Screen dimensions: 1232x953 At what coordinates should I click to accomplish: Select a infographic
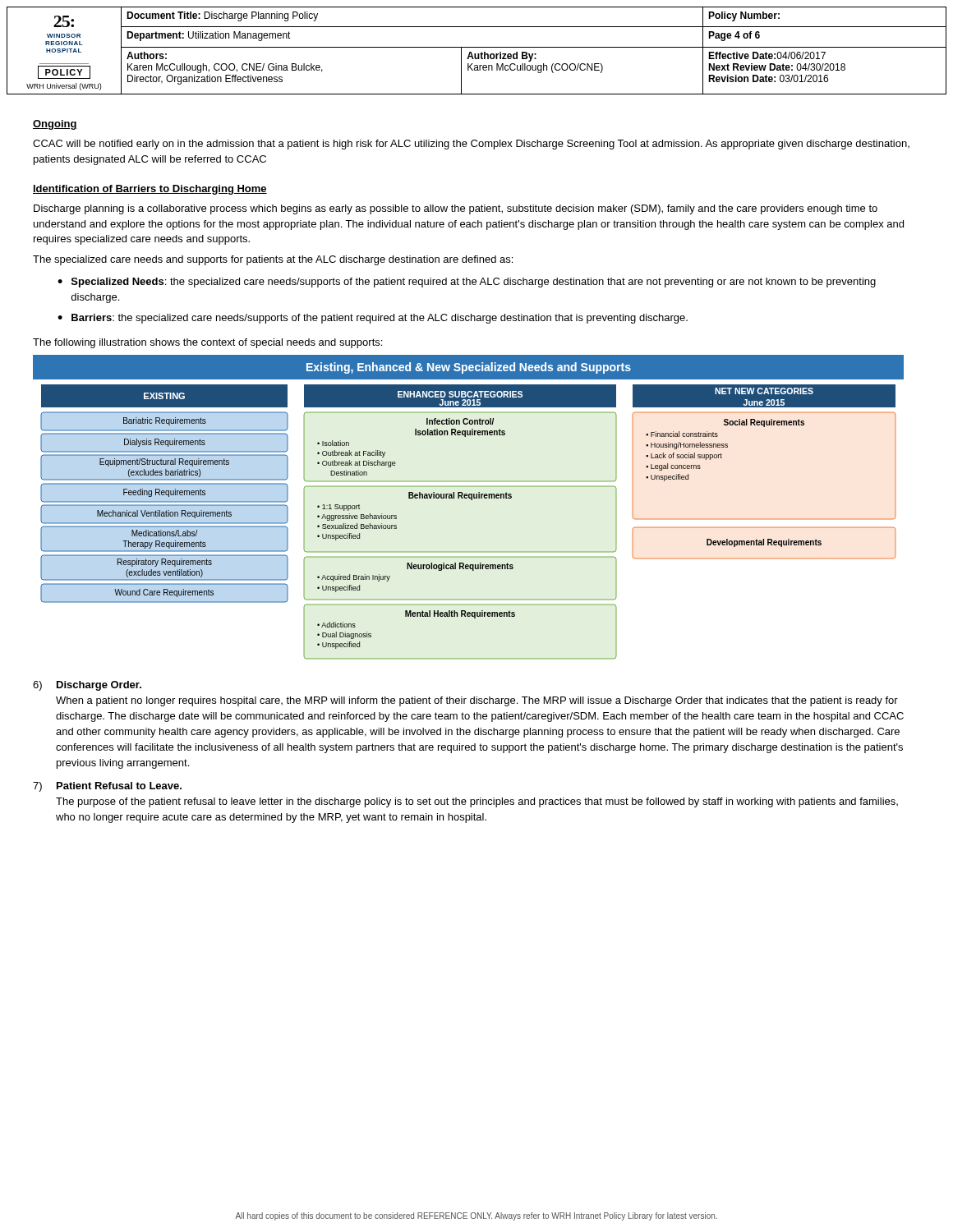(476, 512)
